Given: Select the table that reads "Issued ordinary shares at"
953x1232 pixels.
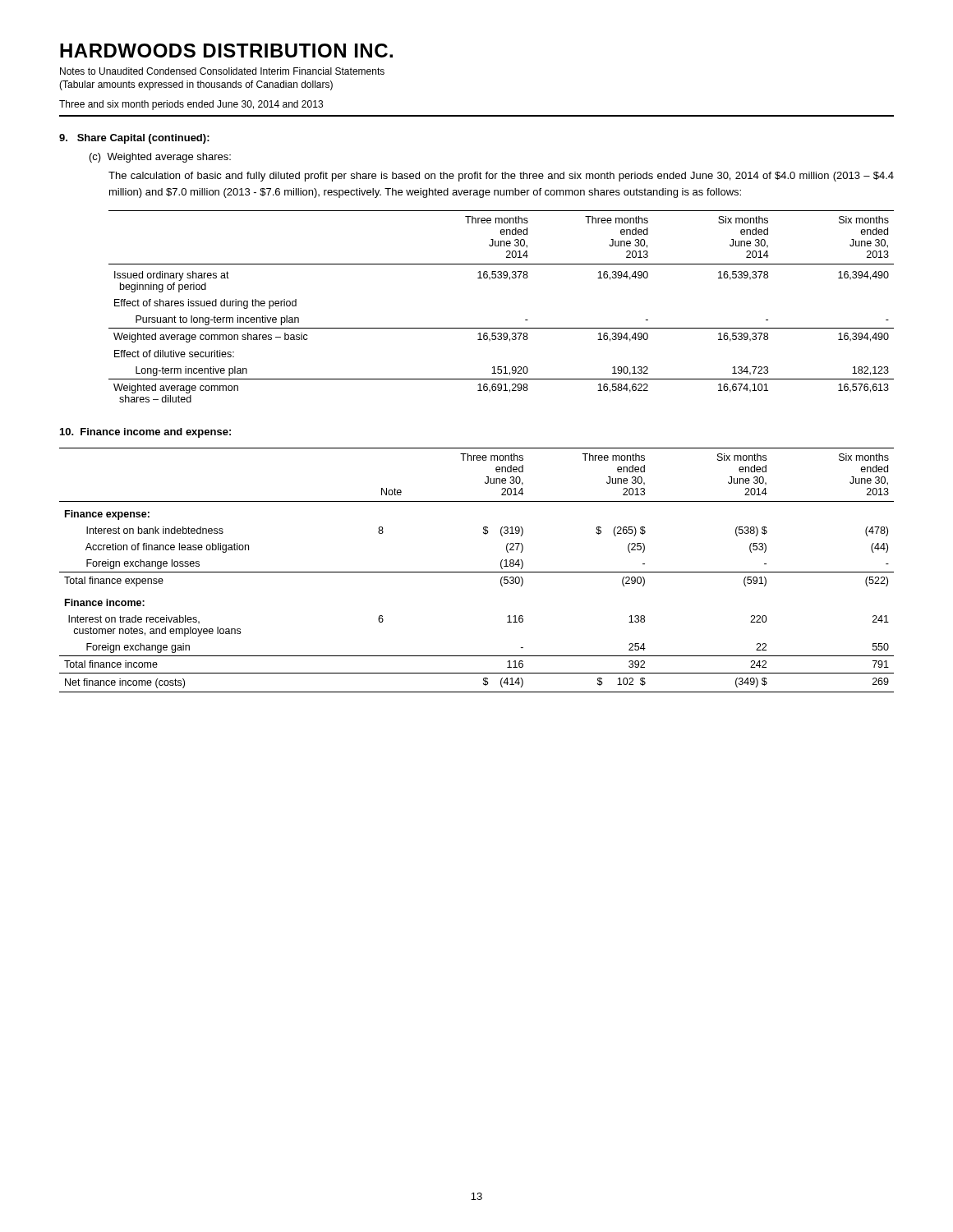Looking at the screenshot, I should click(501, 309).
